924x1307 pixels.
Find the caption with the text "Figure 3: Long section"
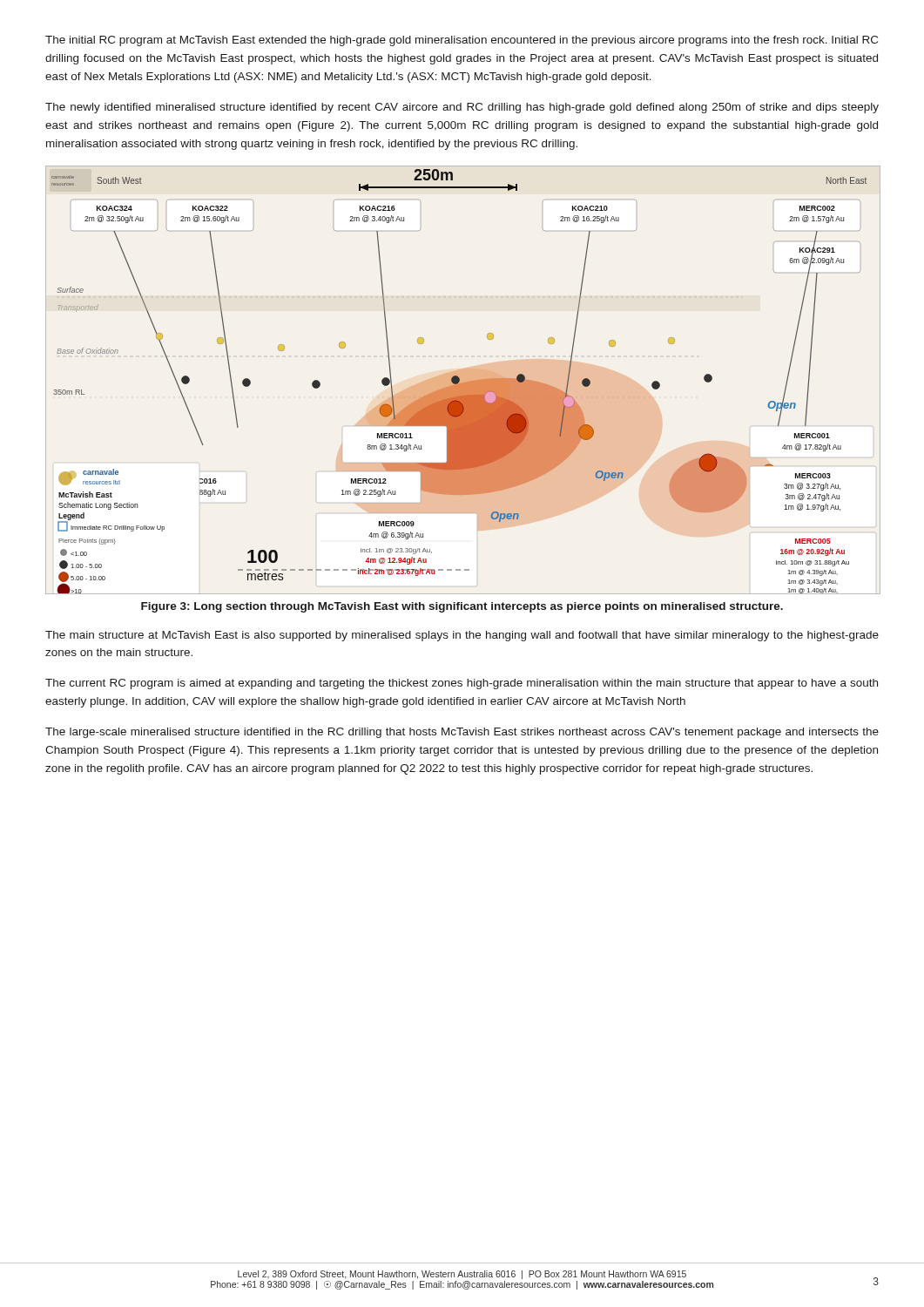(x=462, y=606)
